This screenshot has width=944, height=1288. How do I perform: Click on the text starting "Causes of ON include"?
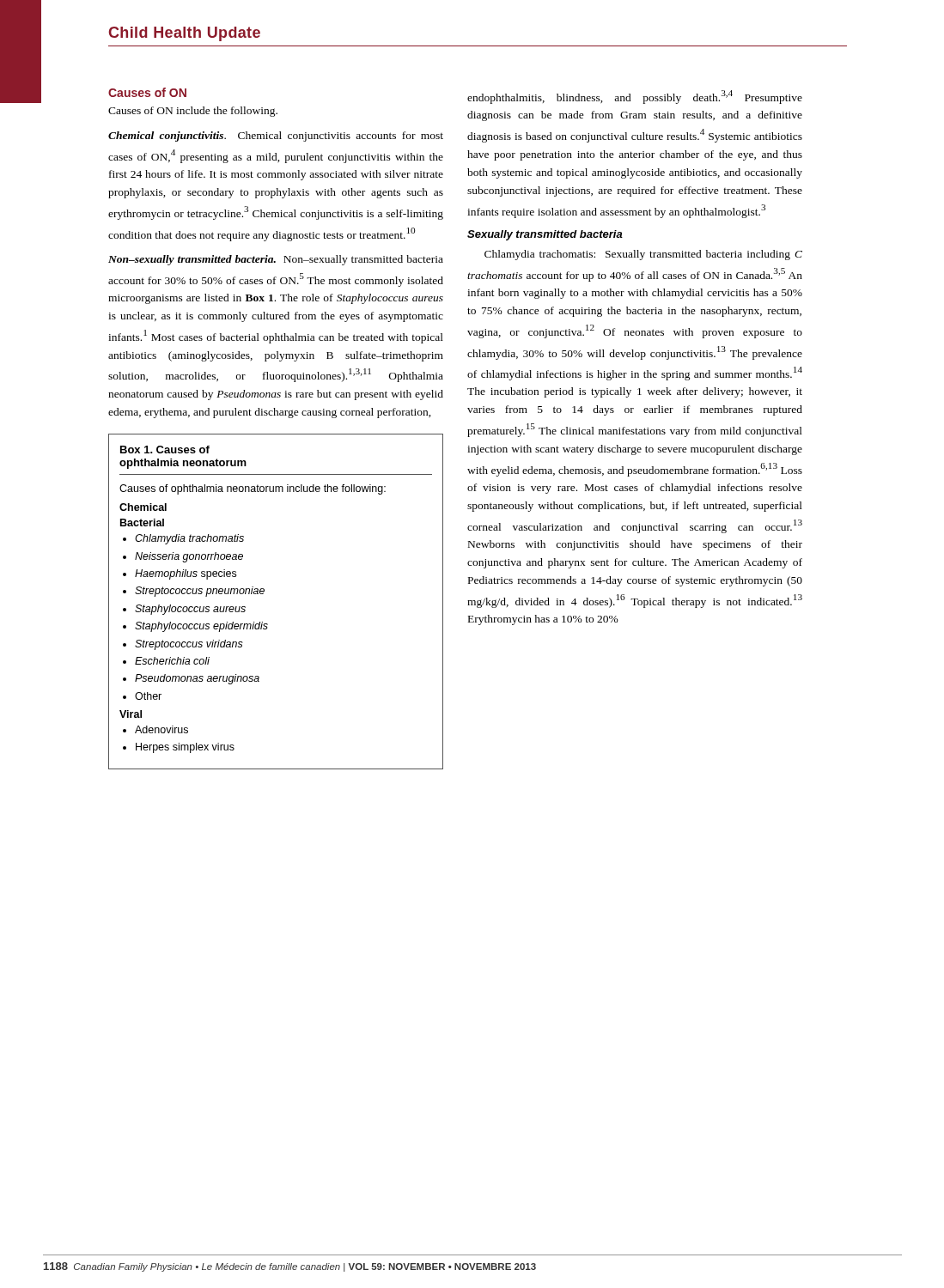pyautogui.click(x=276, y=111)
